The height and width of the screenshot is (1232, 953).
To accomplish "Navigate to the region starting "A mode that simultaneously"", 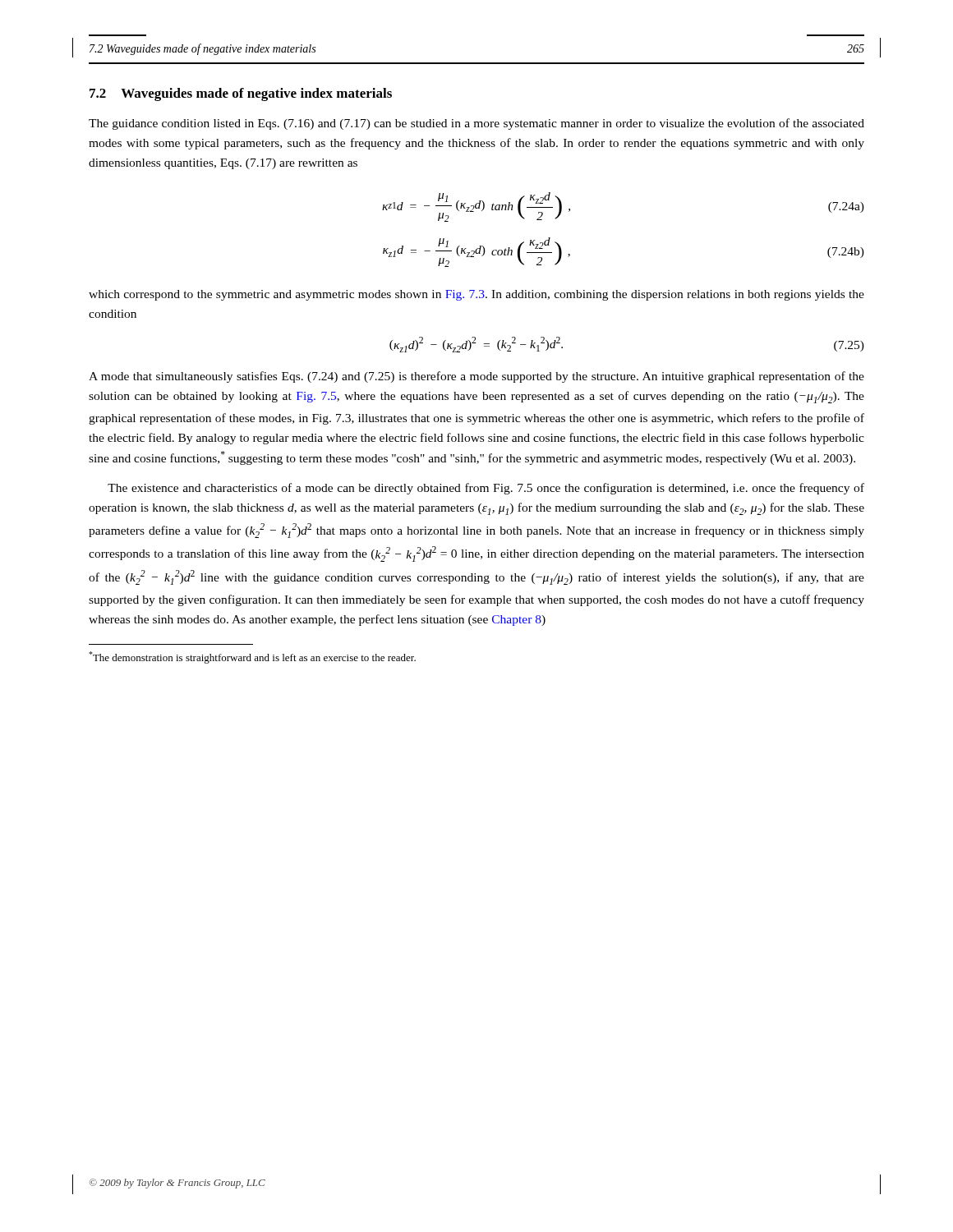I will click(476, 417).
